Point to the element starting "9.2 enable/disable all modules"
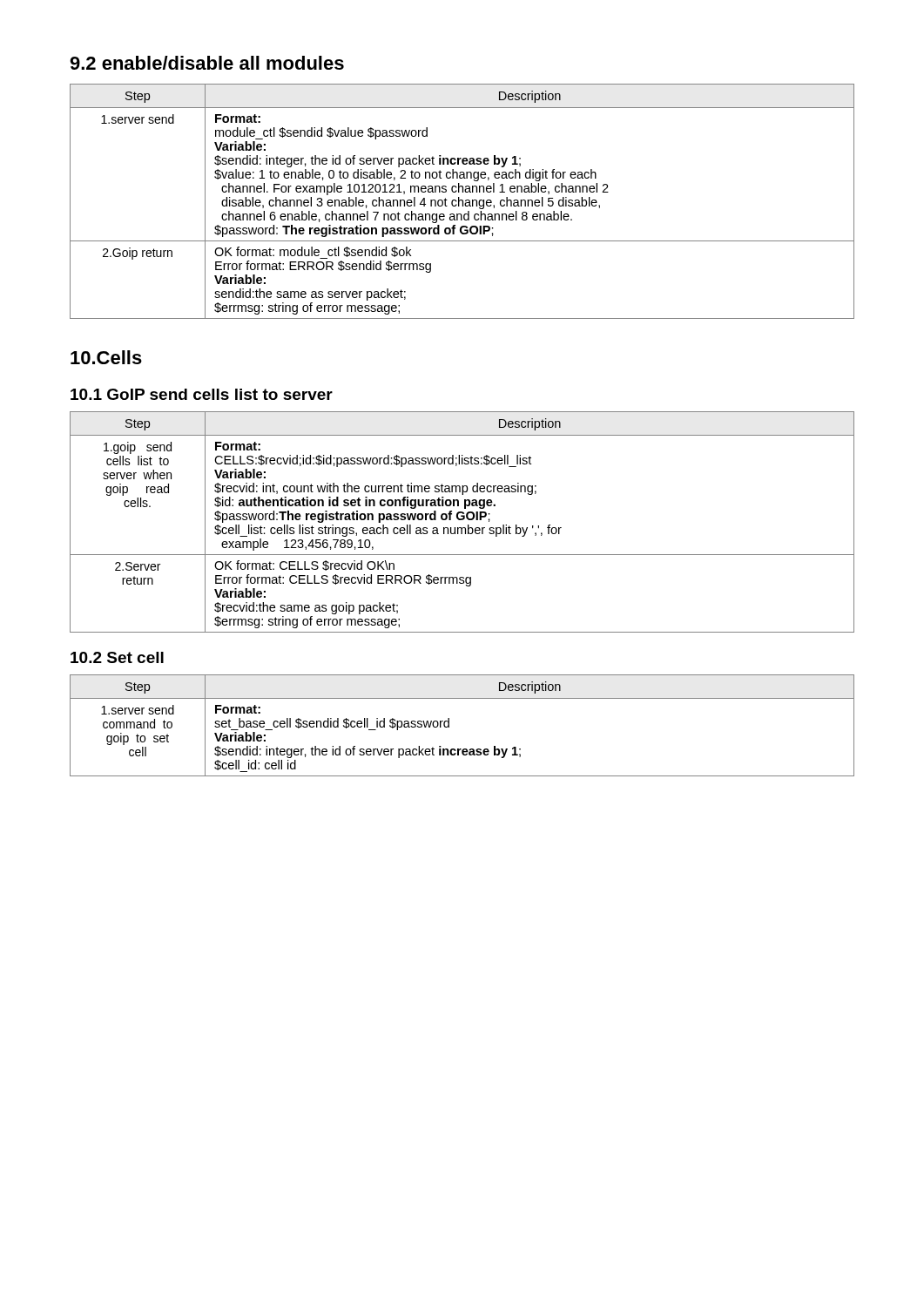The height and width of the screenshot is (1307, 924). click(207, 63)
